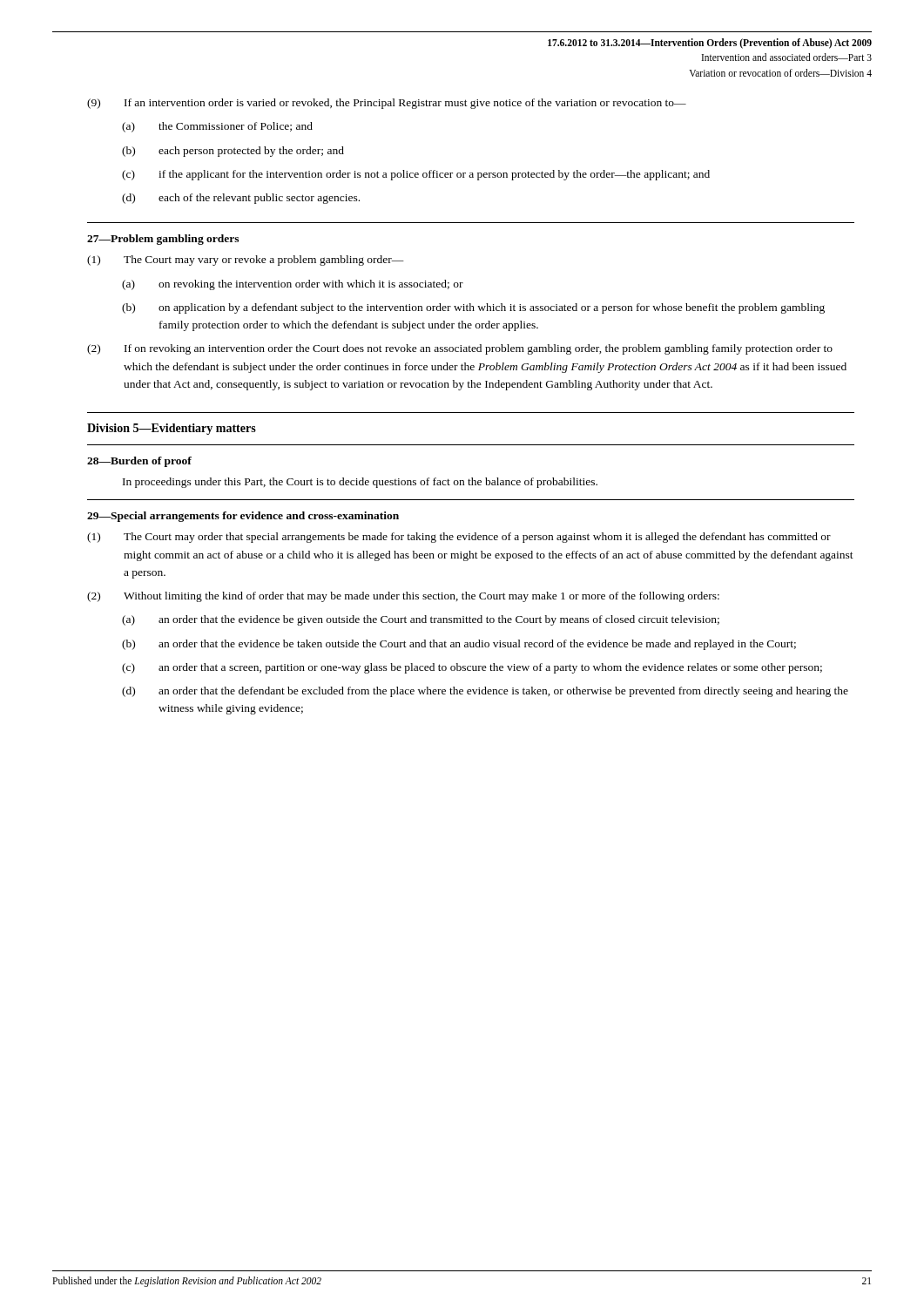This screenshot has width=924, height=1307.
Task: Navigate to the passage starting "(b) an order that the evidence be taken"
Action: click(x=488, y=644)
